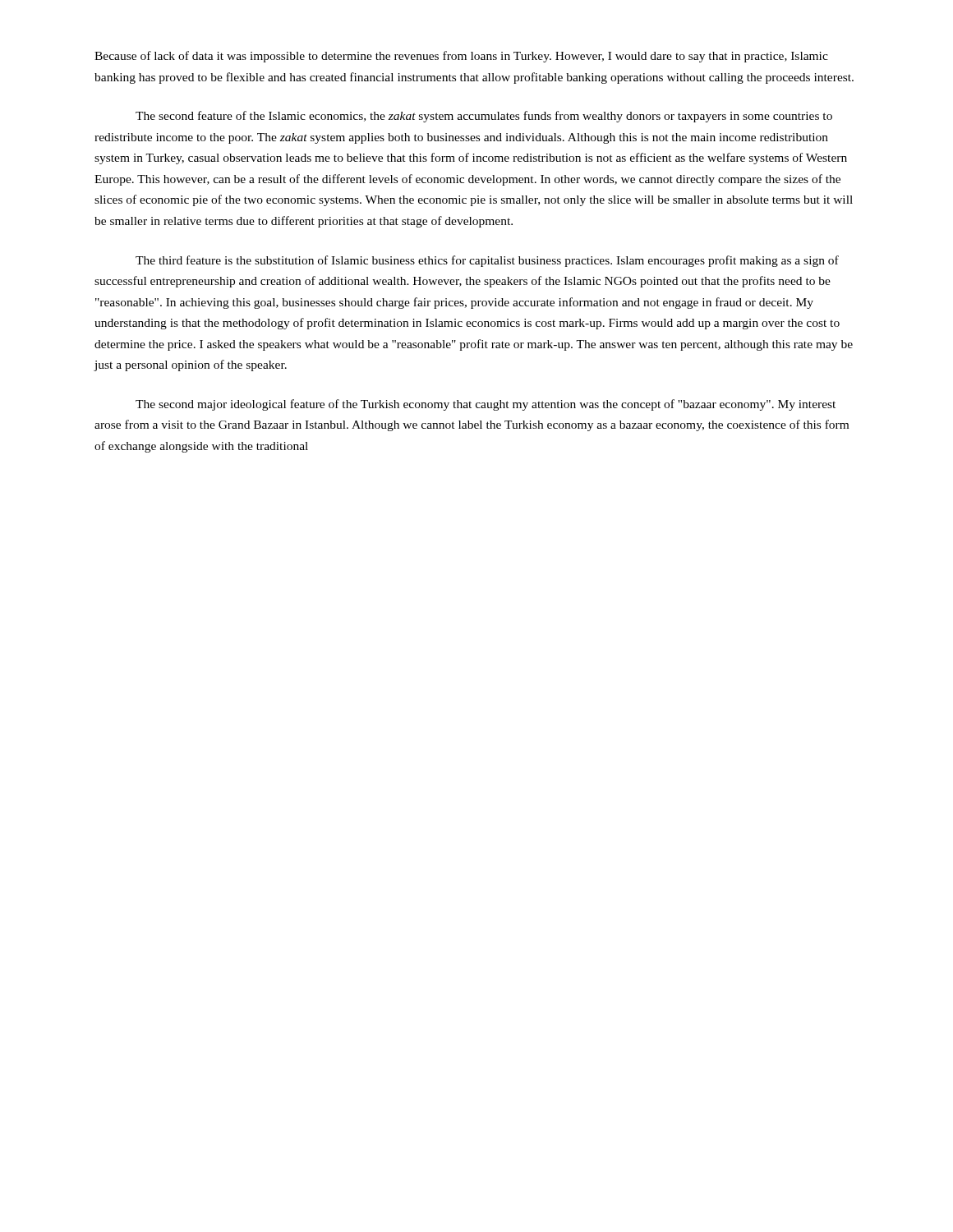Select the text starting "Because of lack of"
This screenshot has height=1232, width=953.
pyautogui.click(x=474, y=66)
